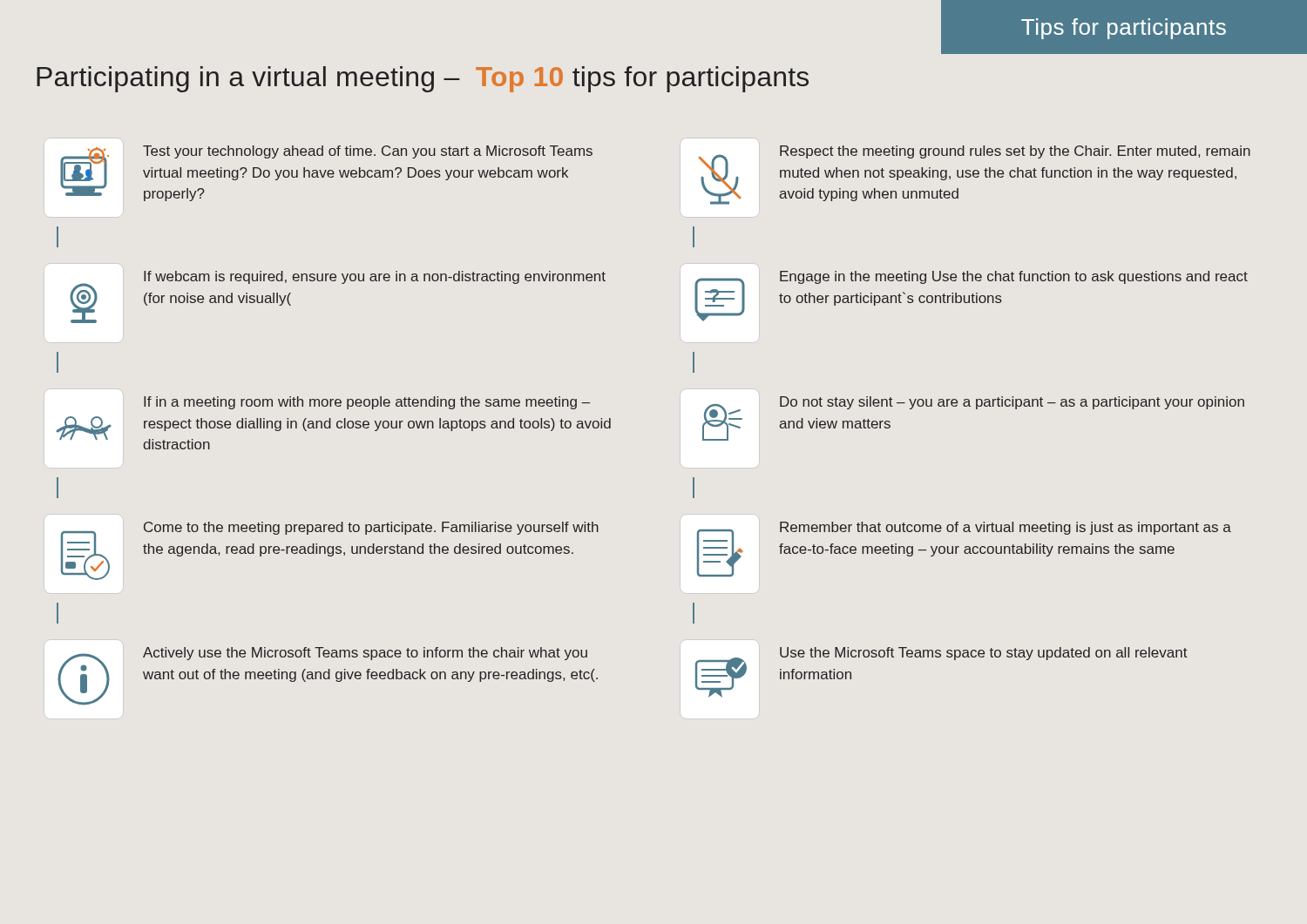
Task: Click the passage that begins "Remember that outcome"
Action: coord(969,554)
